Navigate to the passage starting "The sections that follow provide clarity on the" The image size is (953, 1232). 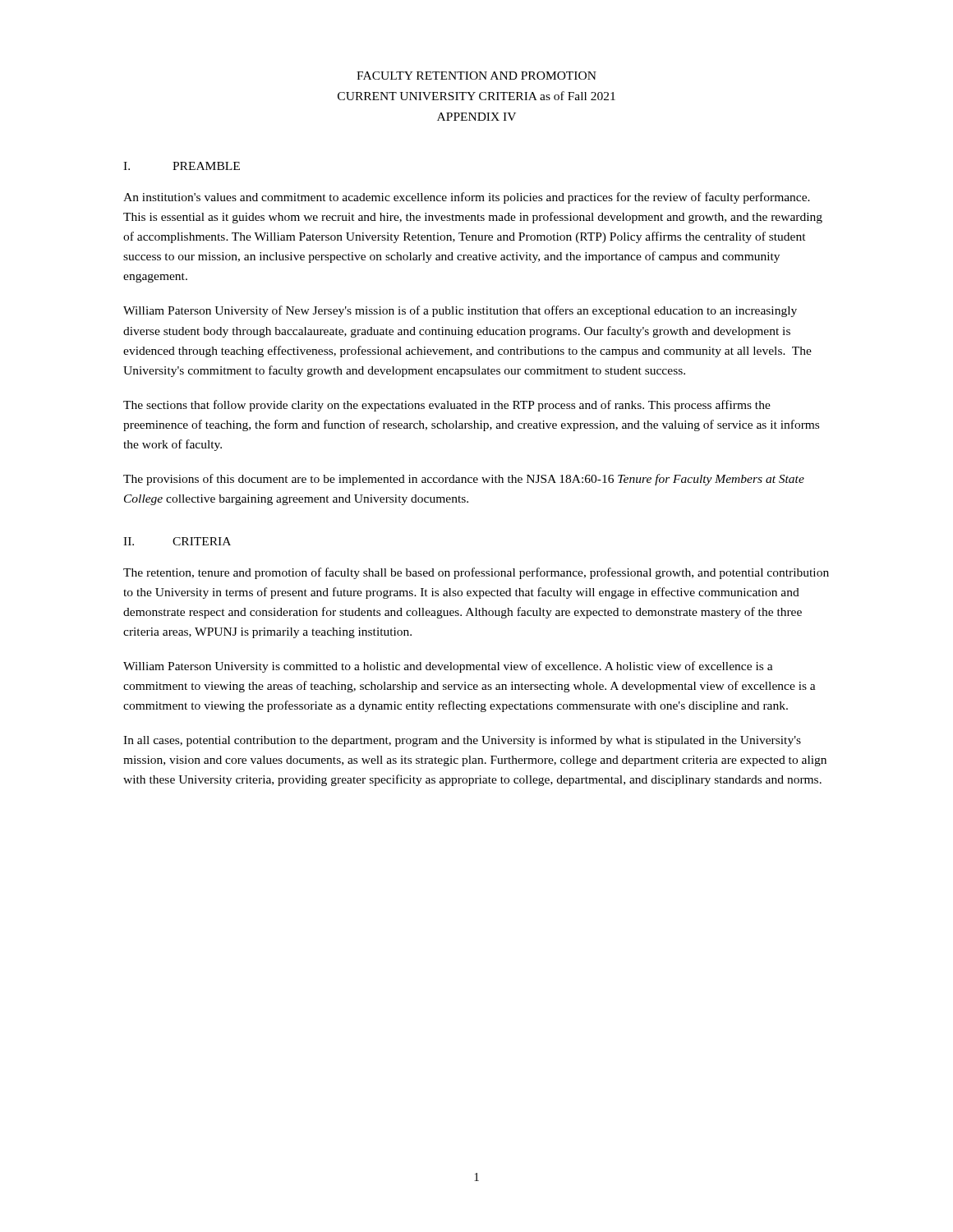pyautogui.click(x=472, y=424)
